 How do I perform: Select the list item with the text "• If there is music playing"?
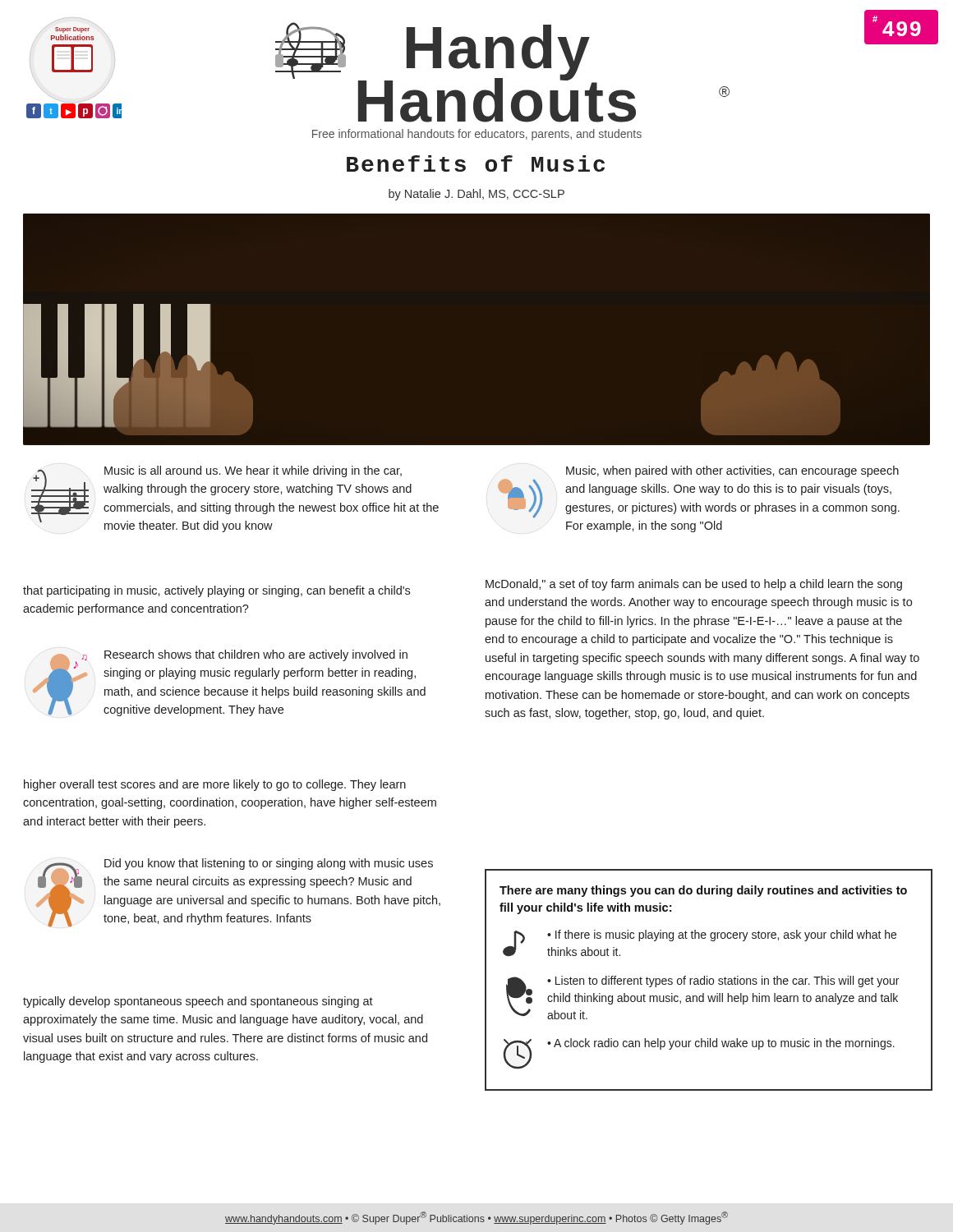coord(709,945)
